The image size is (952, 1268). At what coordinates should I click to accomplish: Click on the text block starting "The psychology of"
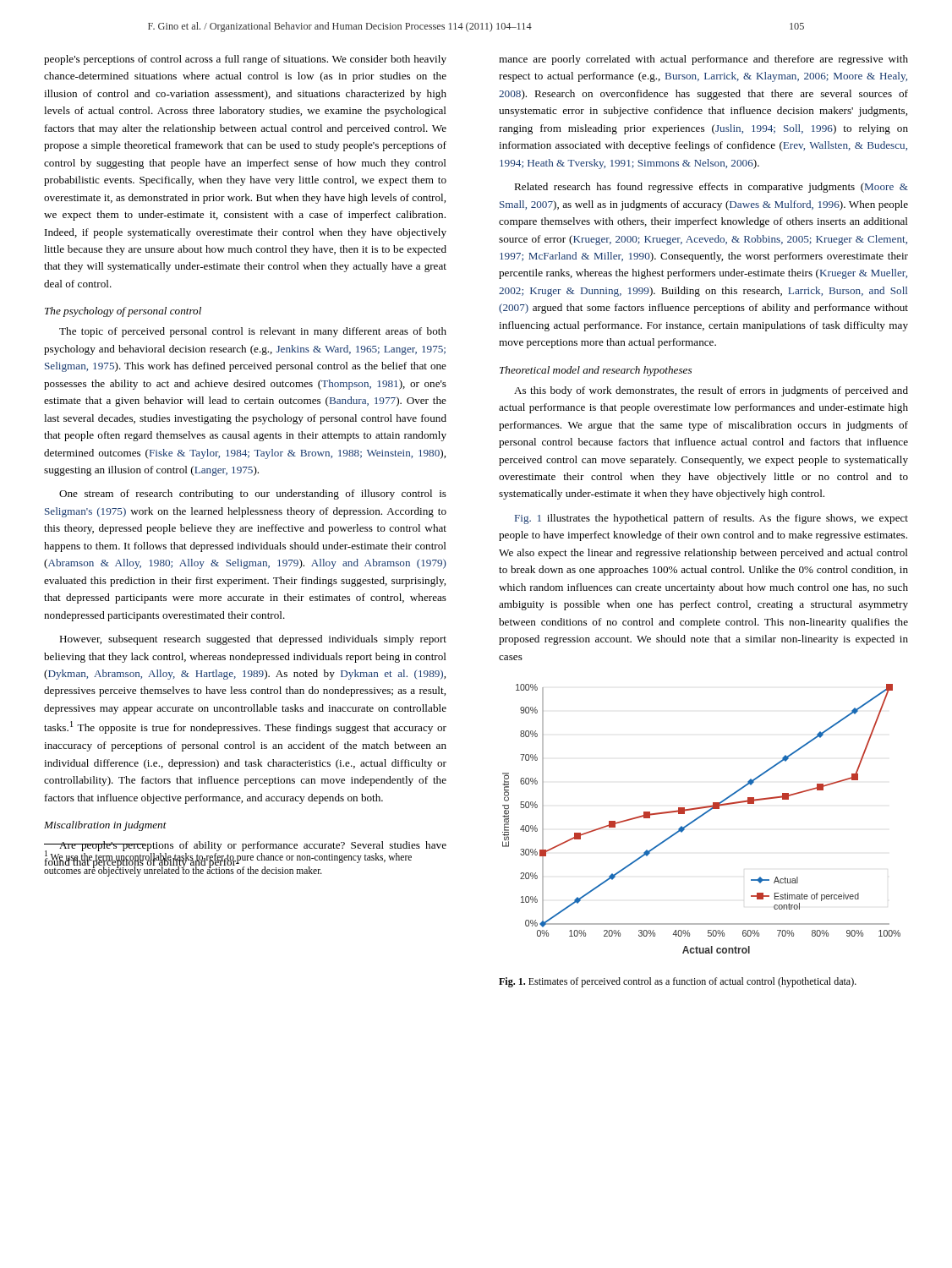point(123,311)
